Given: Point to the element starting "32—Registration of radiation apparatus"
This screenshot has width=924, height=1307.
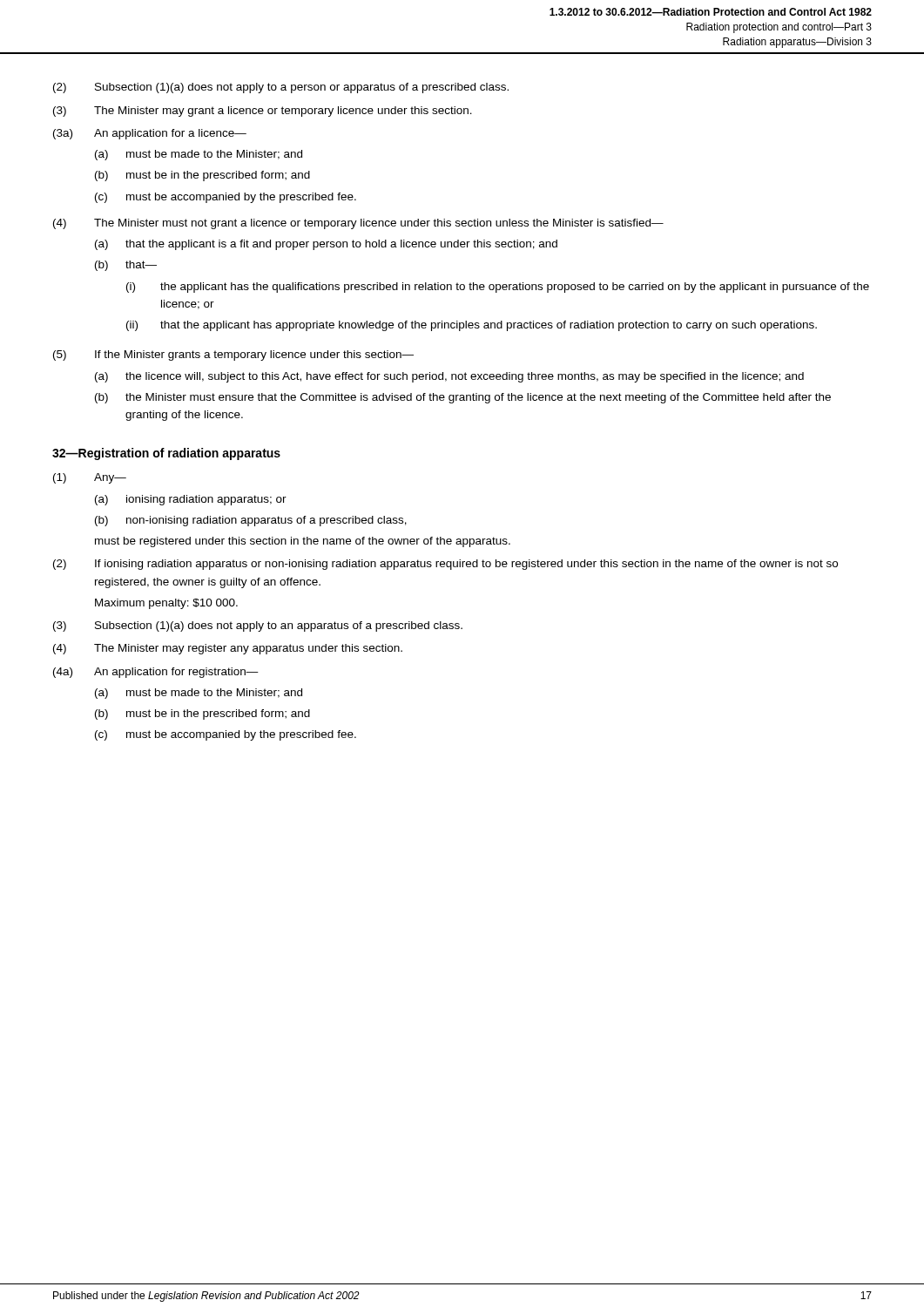Looking at the screenshot, I should (166, 453).
